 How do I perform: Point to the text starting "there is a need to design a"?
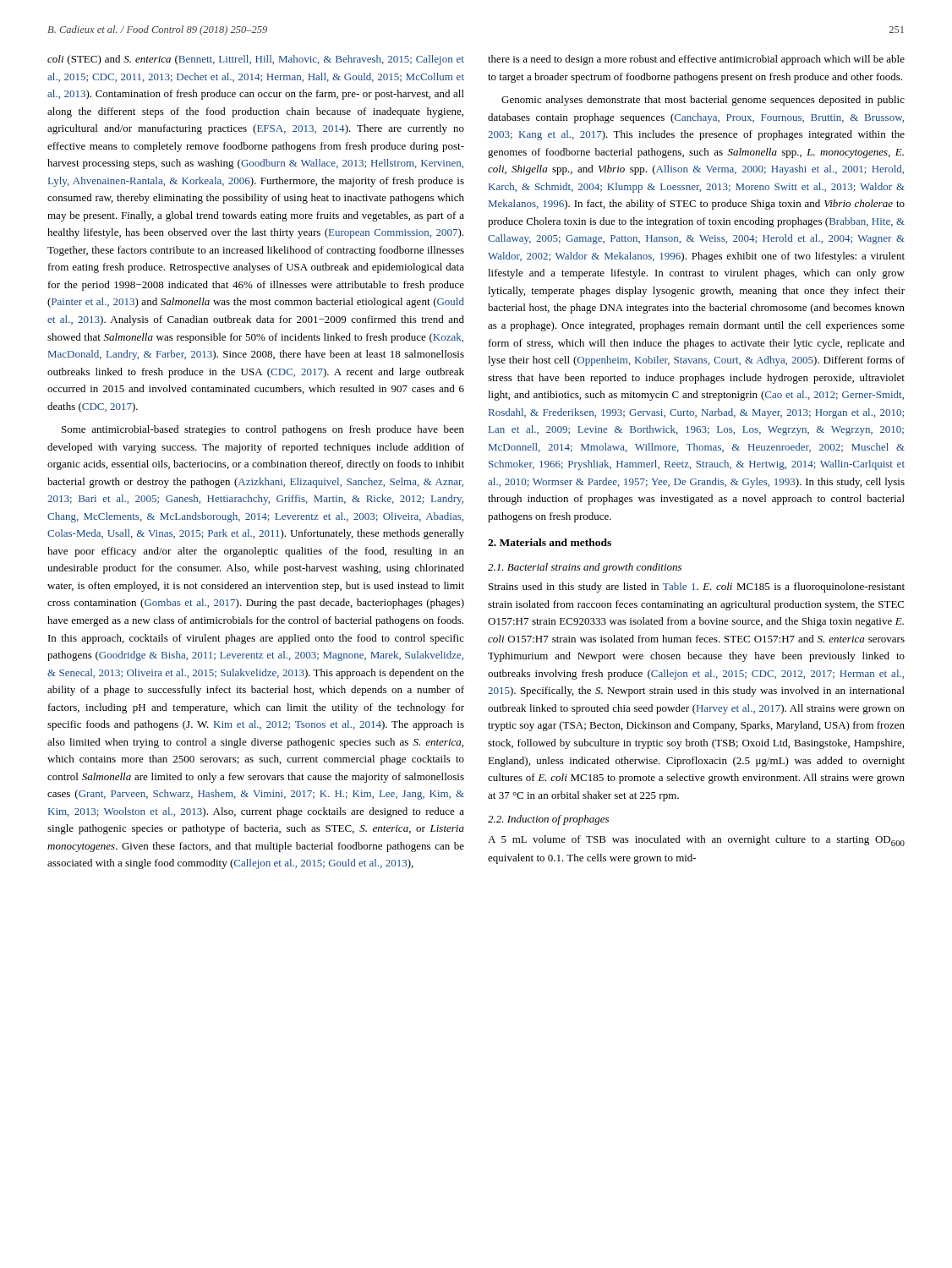coord(696,288)
